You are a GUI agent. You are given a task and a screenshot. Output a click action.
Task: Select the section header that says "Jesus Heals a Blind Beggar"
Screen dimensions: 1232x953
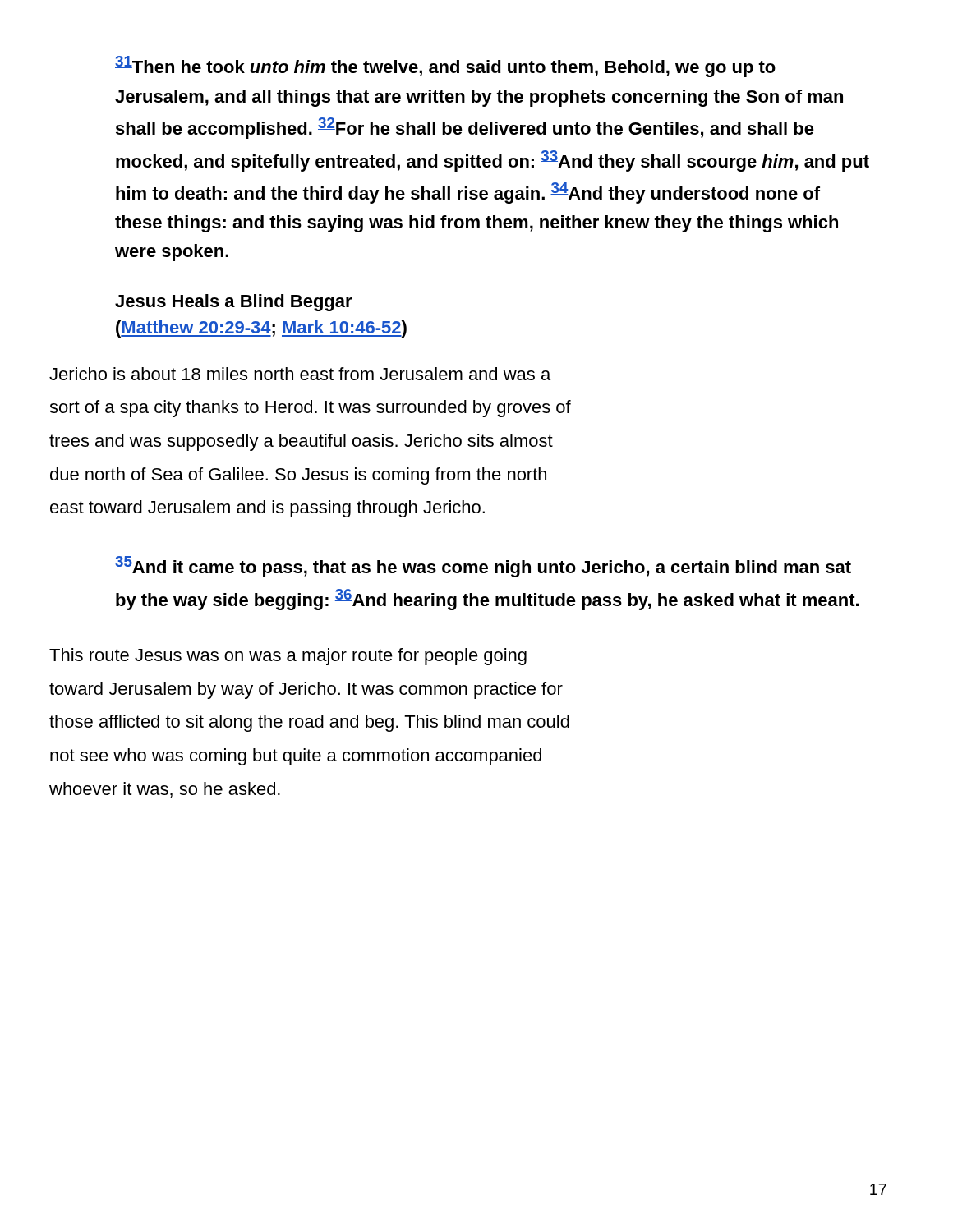tap(234, 301)
